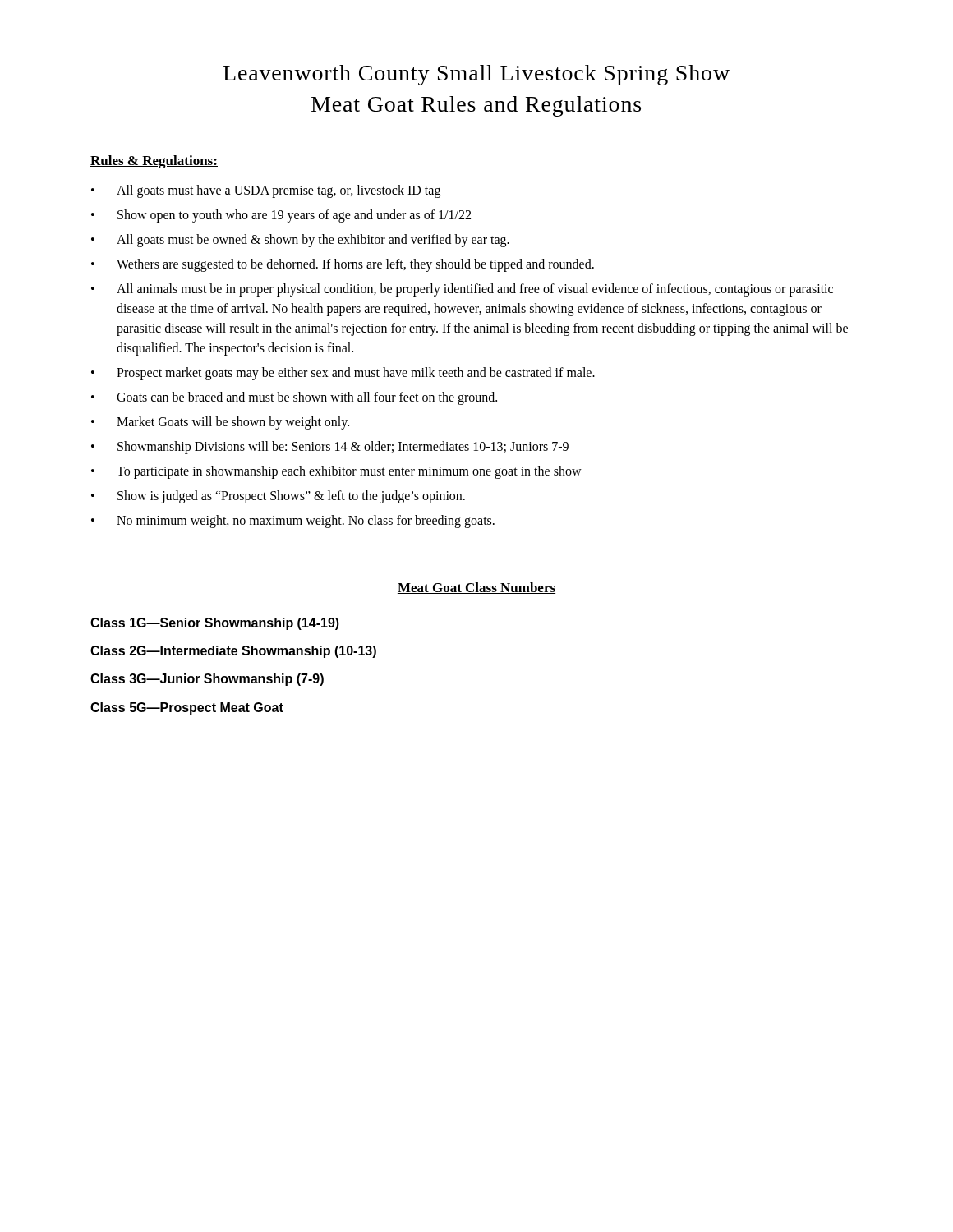The height and width of the screenshot is (1232, 953).
Task: Find "Class 3G—Junior Showmanship (7-9)" on this page
Action: (x=207, y=679)
